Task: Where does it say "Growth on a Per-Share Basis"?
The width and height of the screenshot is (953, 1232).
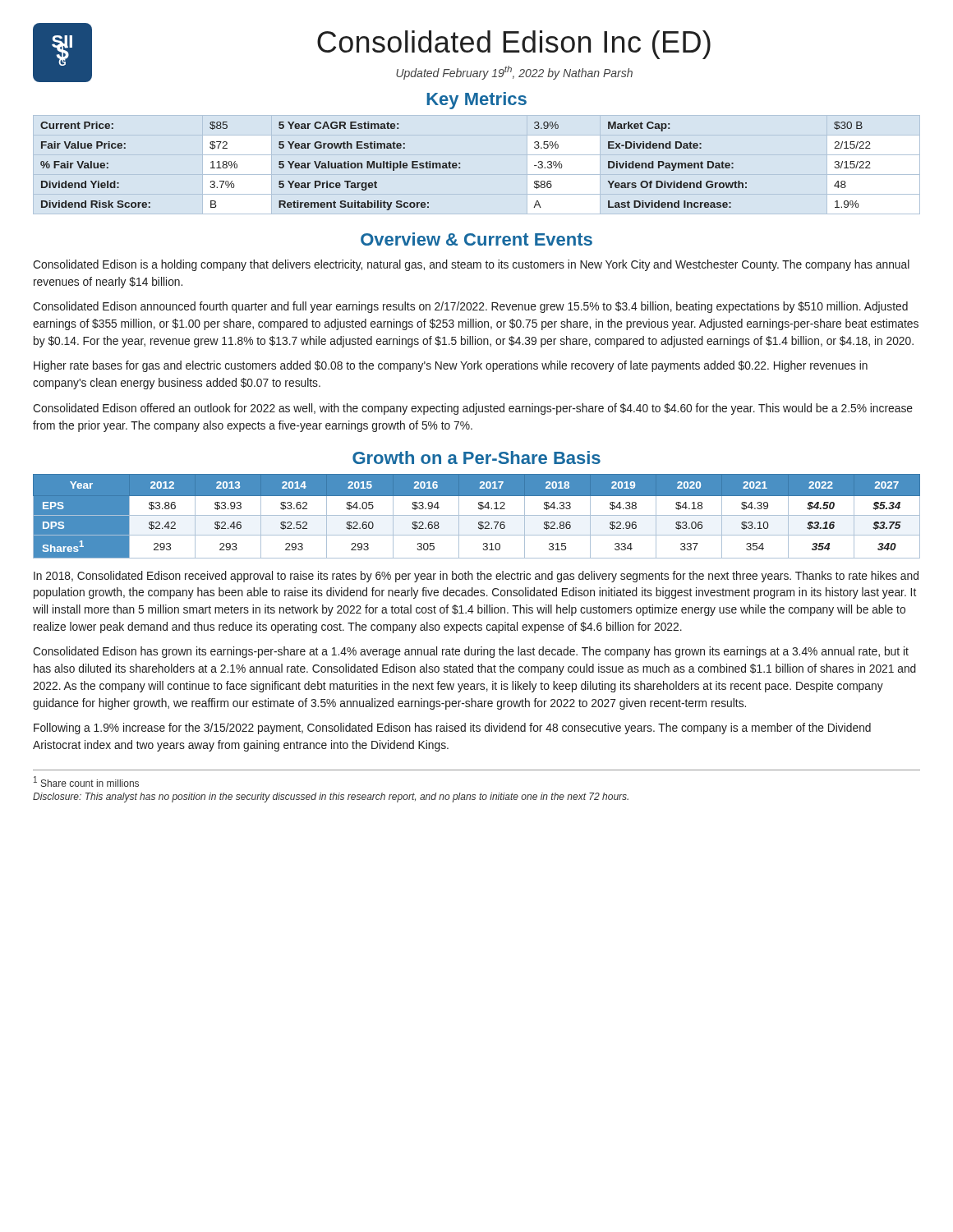Action: pos(476,458)
